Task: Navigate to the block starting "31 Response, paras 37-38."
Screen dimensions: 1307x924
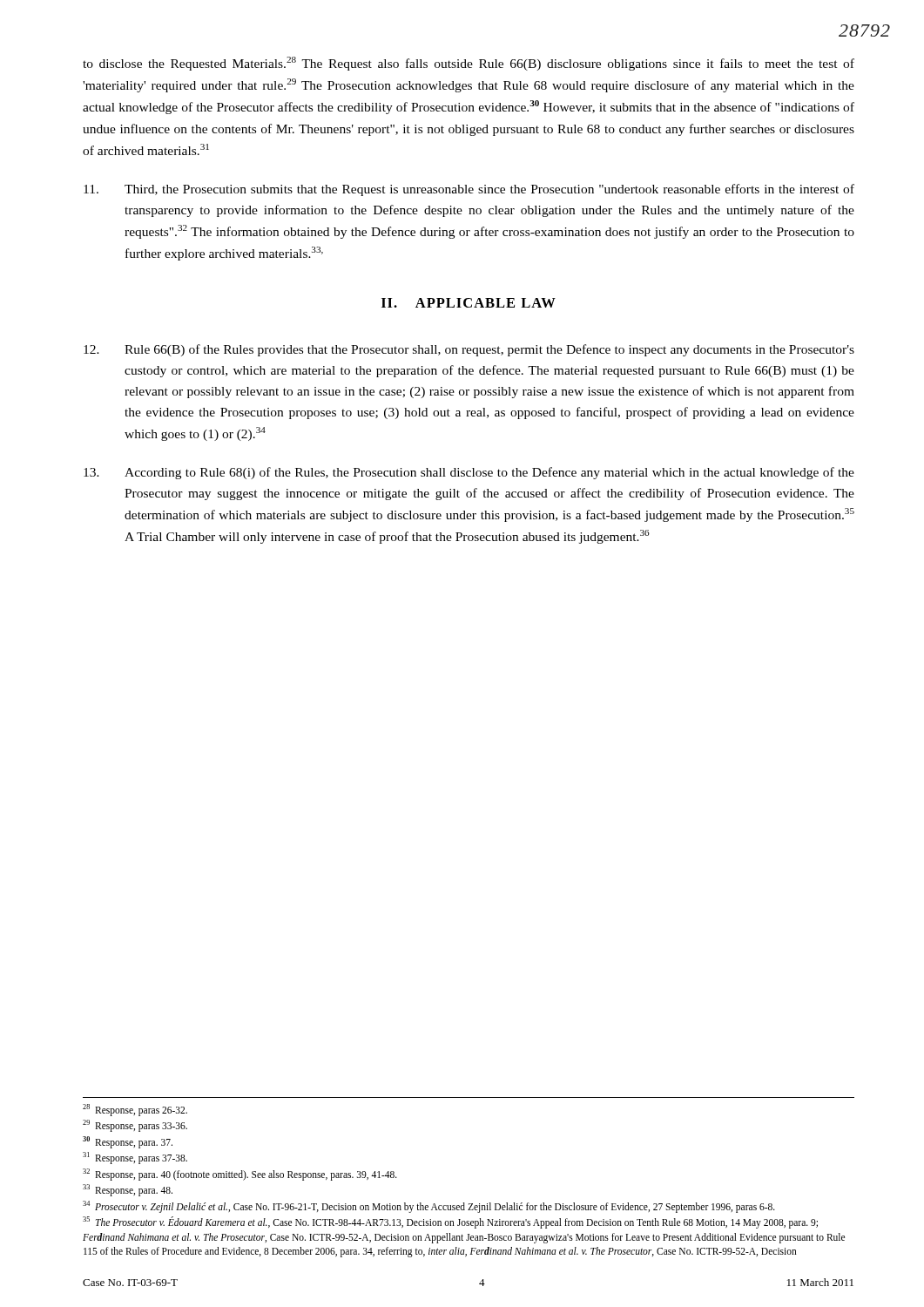Action: pyautogui.click(x=135, y=1157)
